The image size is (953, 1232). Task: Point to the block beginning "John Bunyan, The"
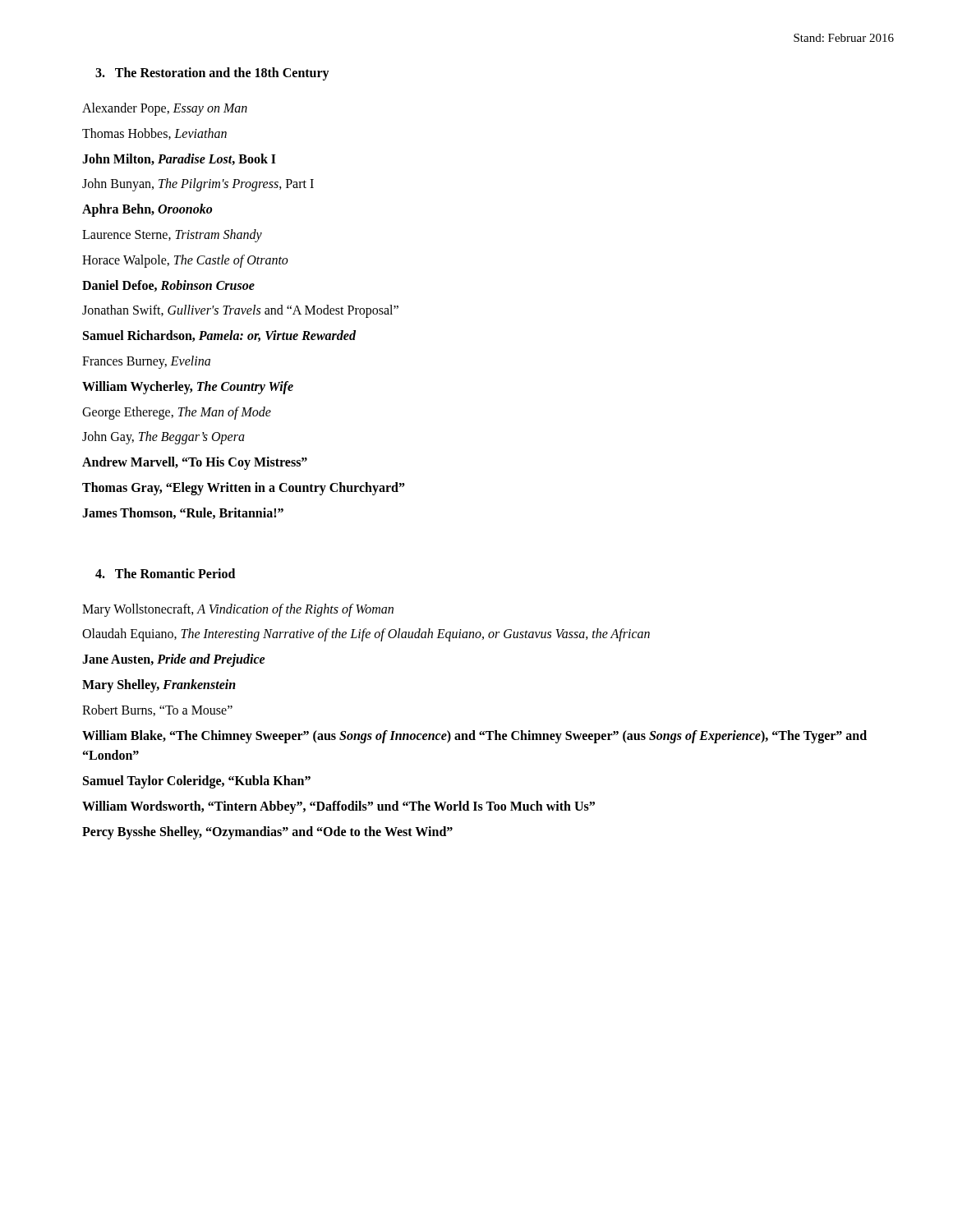click(198, 184)
